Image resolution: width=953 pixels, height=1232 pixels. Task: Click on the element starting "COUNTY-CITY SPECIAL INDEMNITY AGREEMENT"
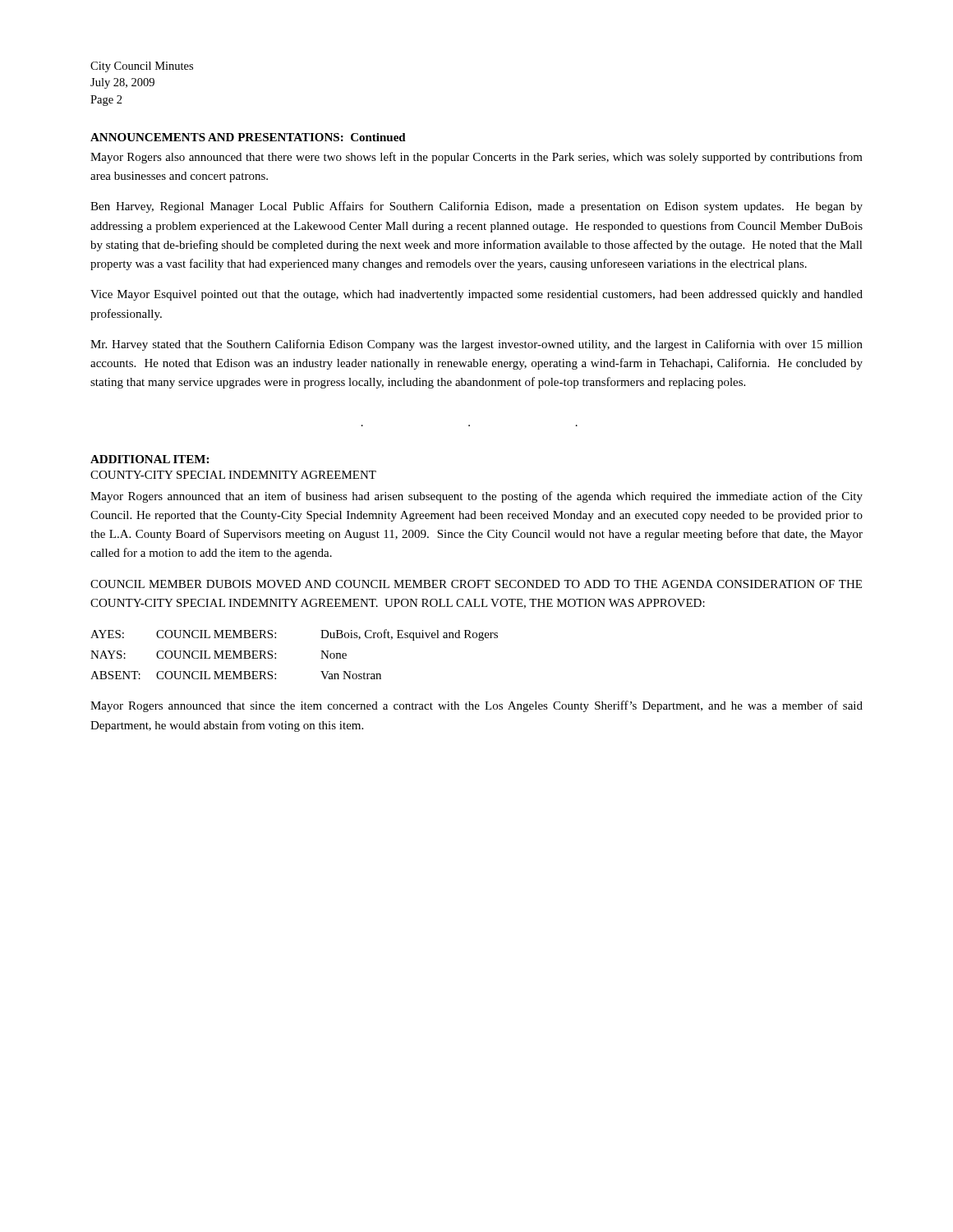point(233,474)
